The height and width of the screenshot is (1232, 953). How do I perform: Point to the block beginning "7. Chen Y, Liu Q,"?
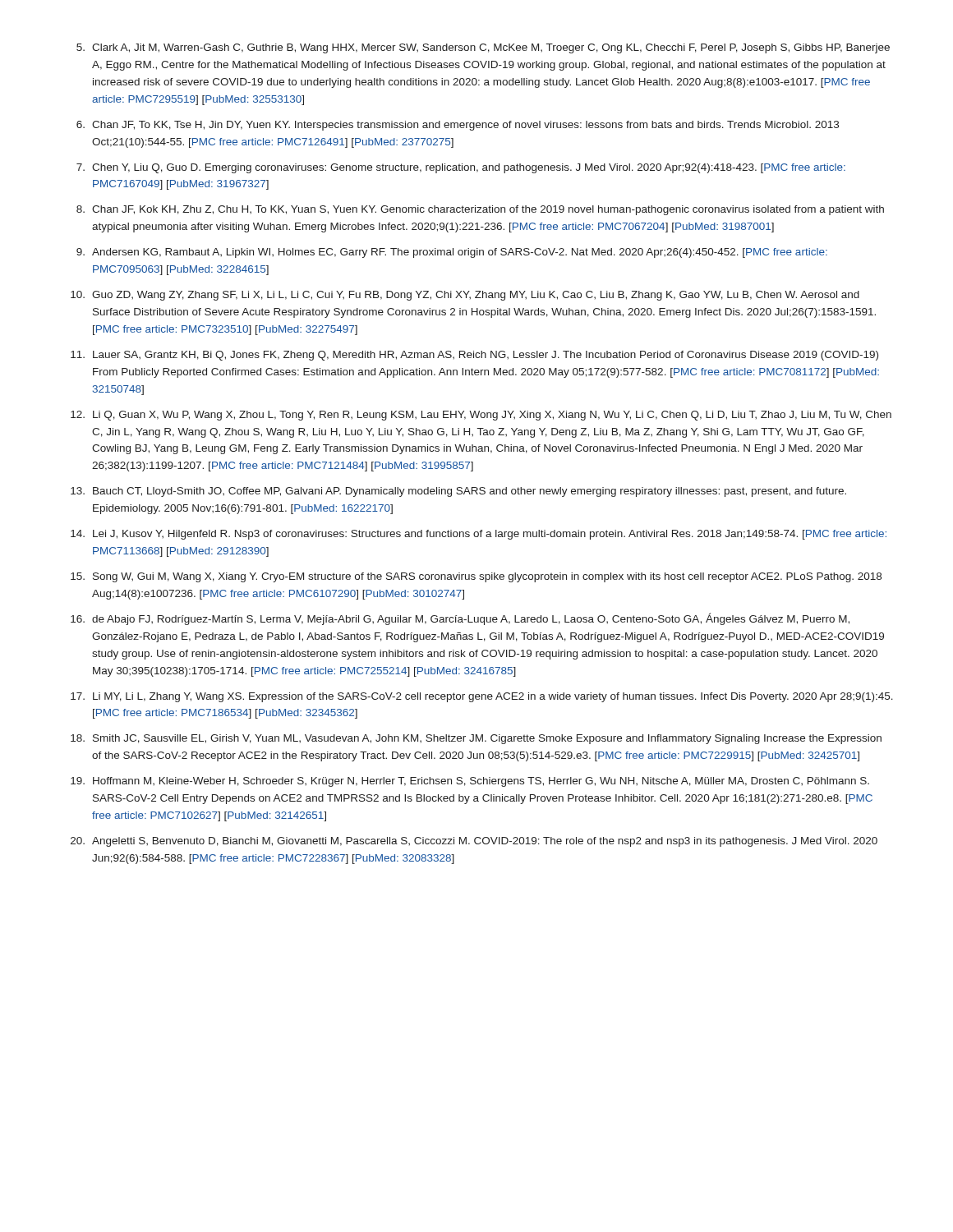pyautogui.click(x=476, y=176)
